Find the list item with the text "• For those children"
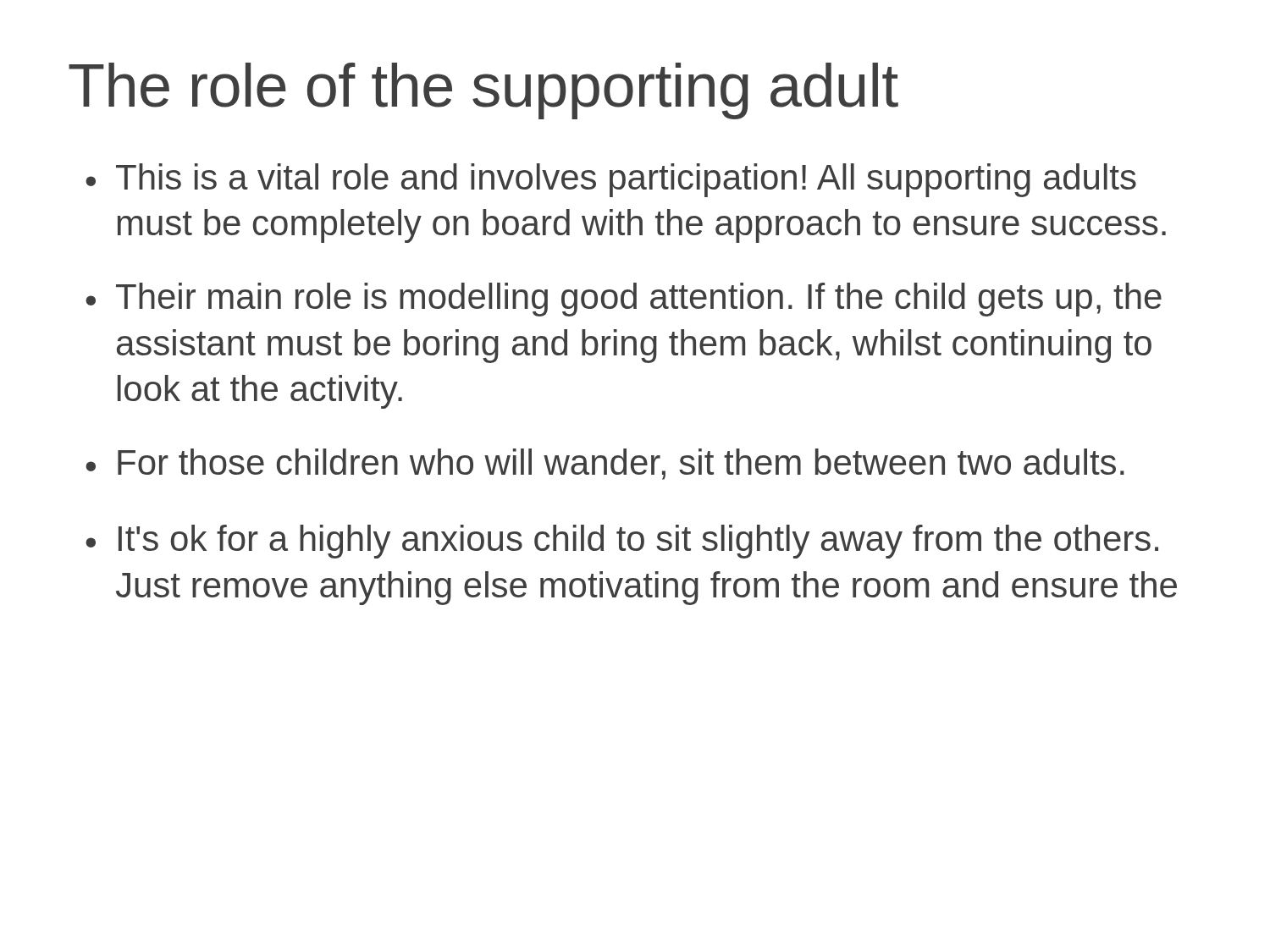Viewport: 1270px width, 952px height. click(644, 465)
